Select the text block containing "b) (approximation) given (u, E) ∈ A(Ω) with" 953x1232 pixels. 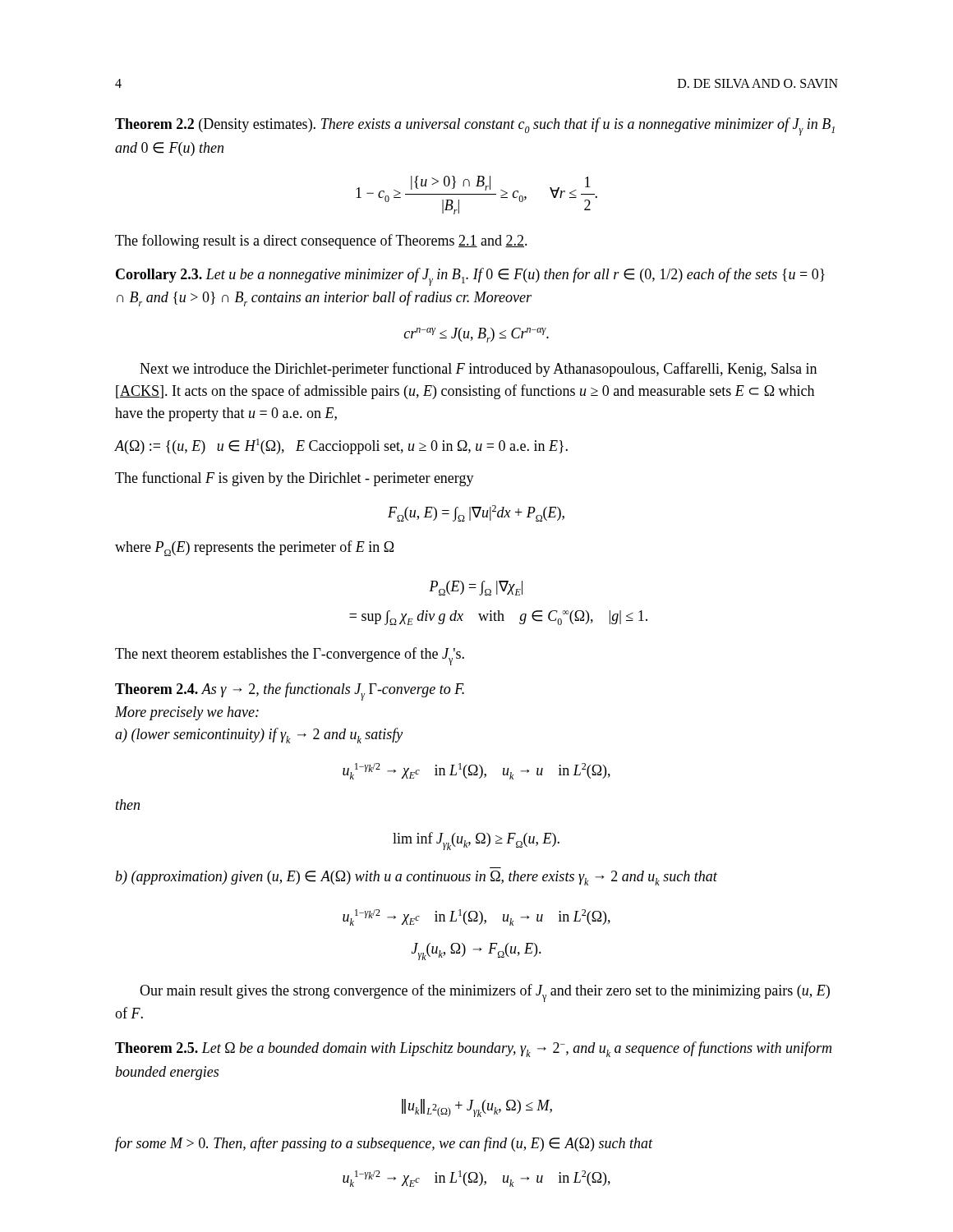416,878
